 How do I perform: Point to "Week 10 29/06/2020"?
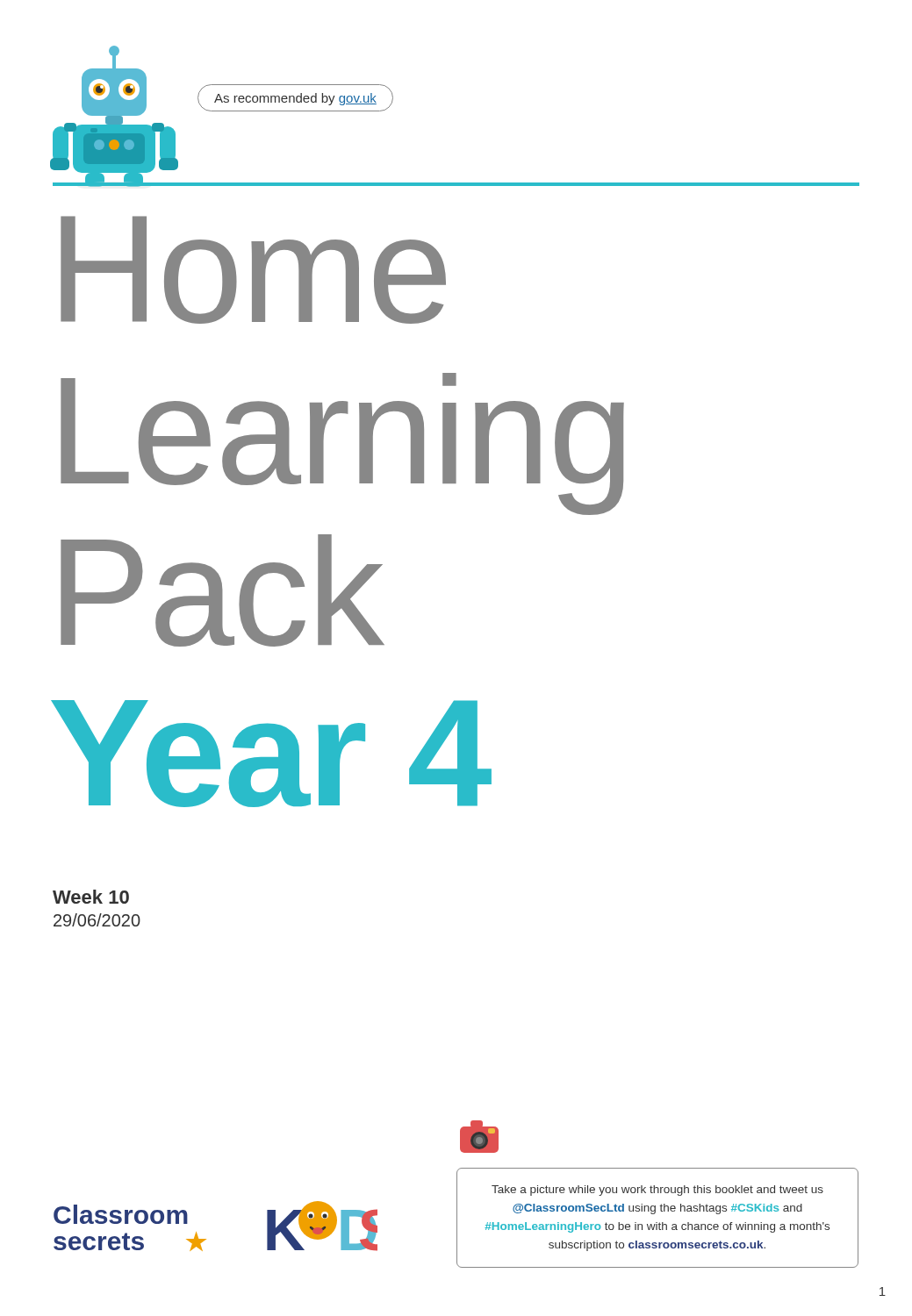click(97, 908)
